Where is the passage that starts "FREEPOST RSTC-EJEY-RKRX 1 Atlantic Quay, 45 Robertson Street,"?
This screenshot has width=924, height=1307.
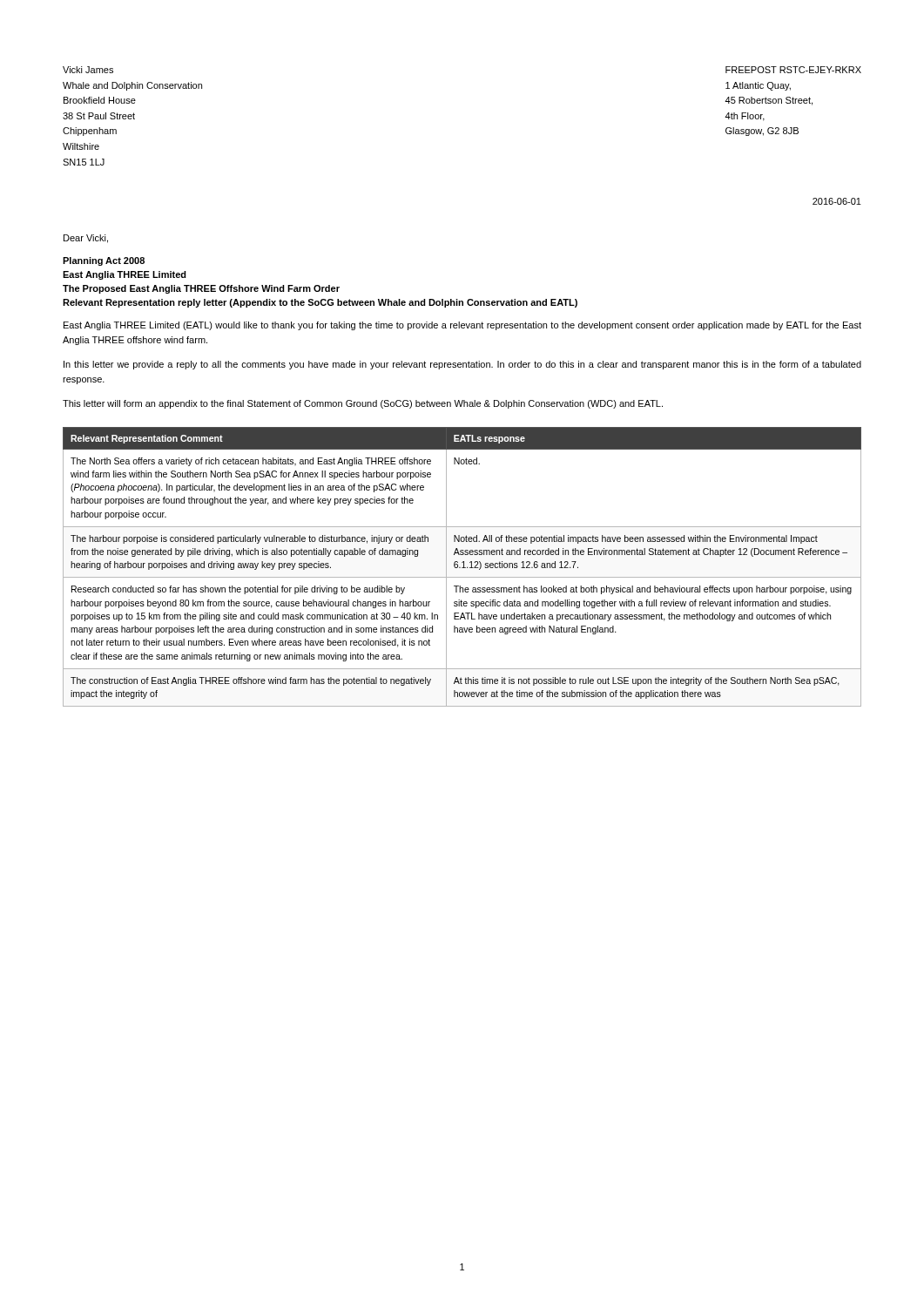(793, 100)
